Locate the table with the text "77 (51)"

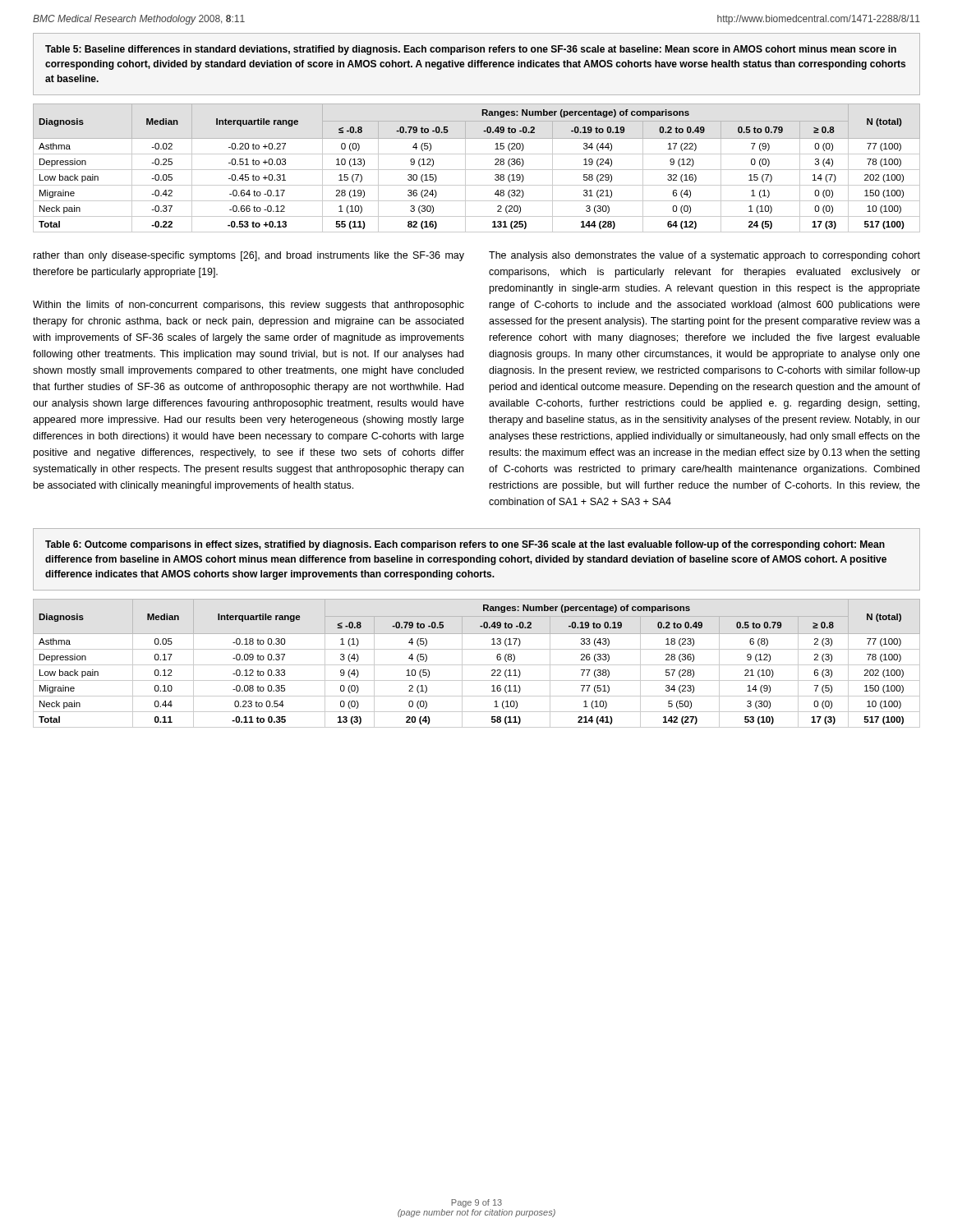pos(476,663)
